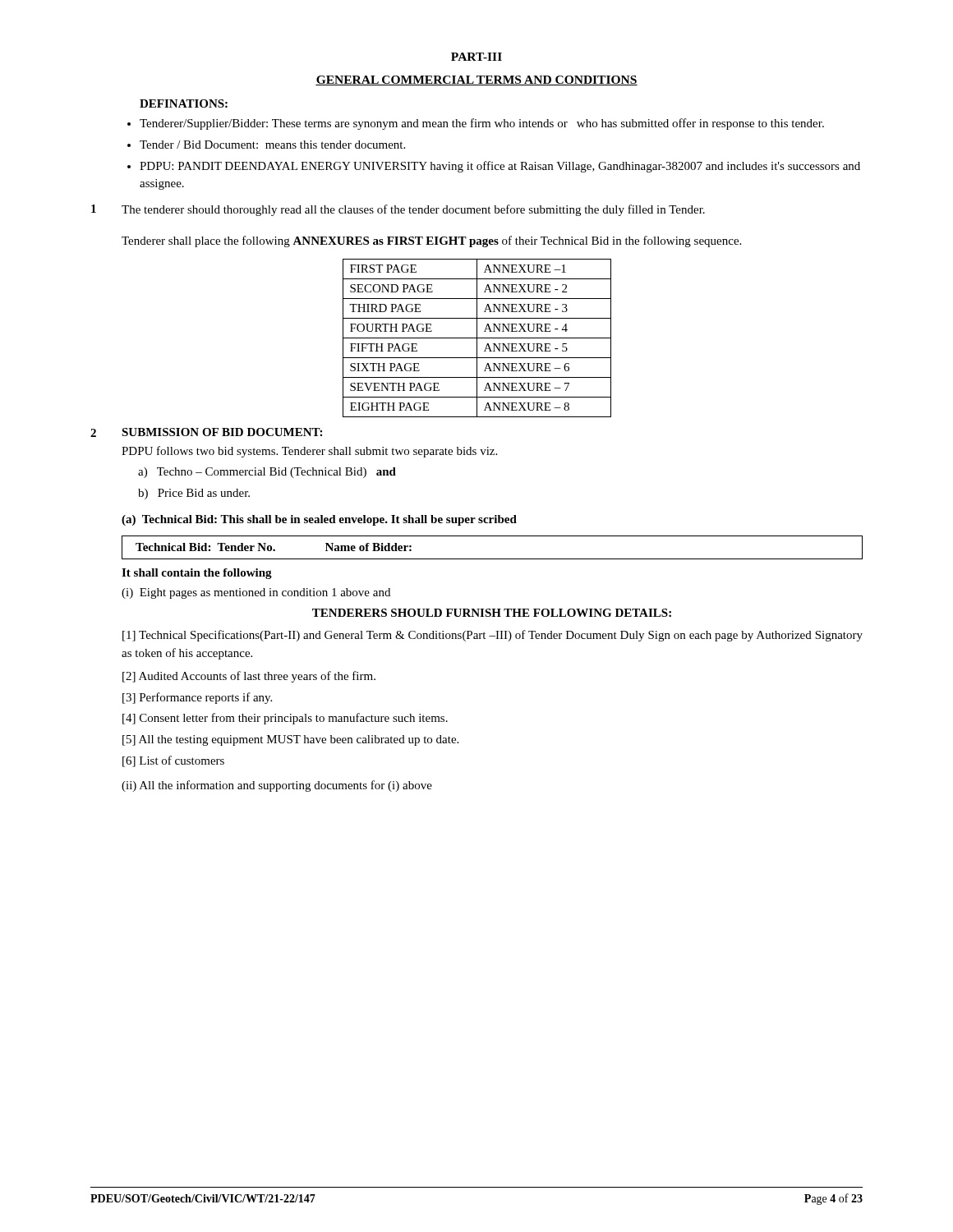Locate the table with the text "ANNEXURE – 6"

476,338
